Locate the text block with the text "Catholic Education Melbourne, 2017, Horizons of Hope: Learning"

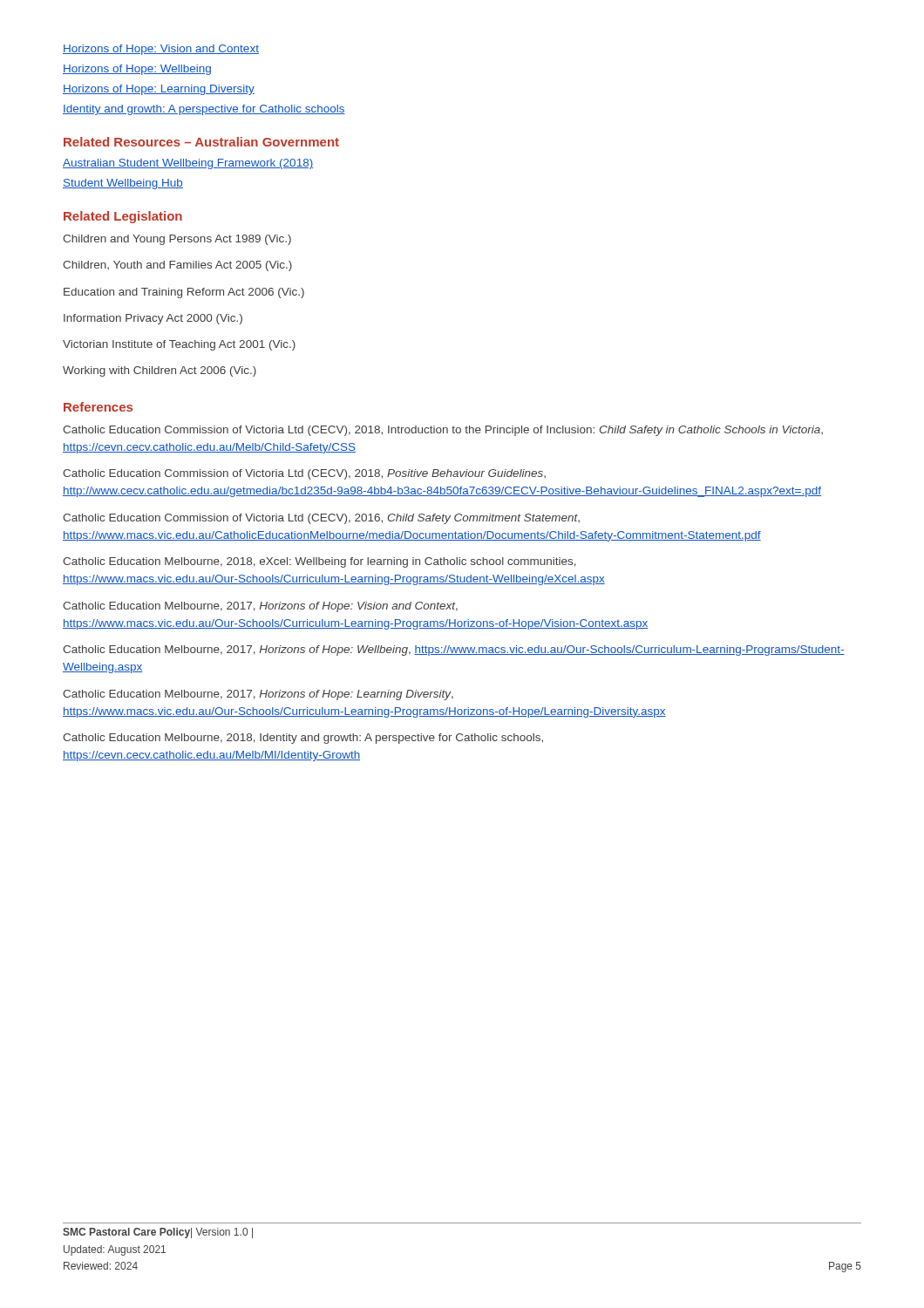(x=364, y=702)
